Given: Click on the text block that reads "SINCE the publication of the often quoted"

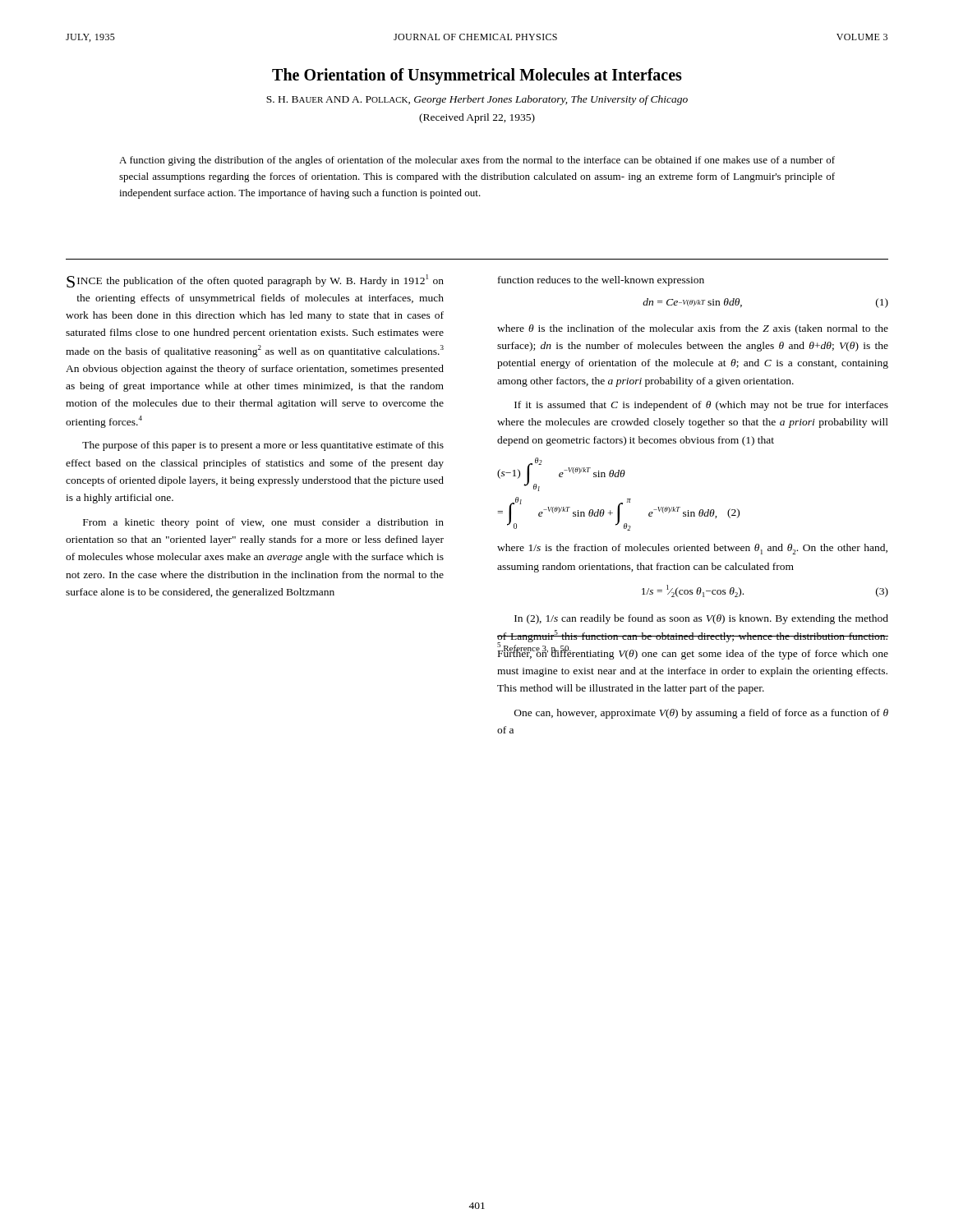Looking at the screenshot, I should (x=255, y=351).
